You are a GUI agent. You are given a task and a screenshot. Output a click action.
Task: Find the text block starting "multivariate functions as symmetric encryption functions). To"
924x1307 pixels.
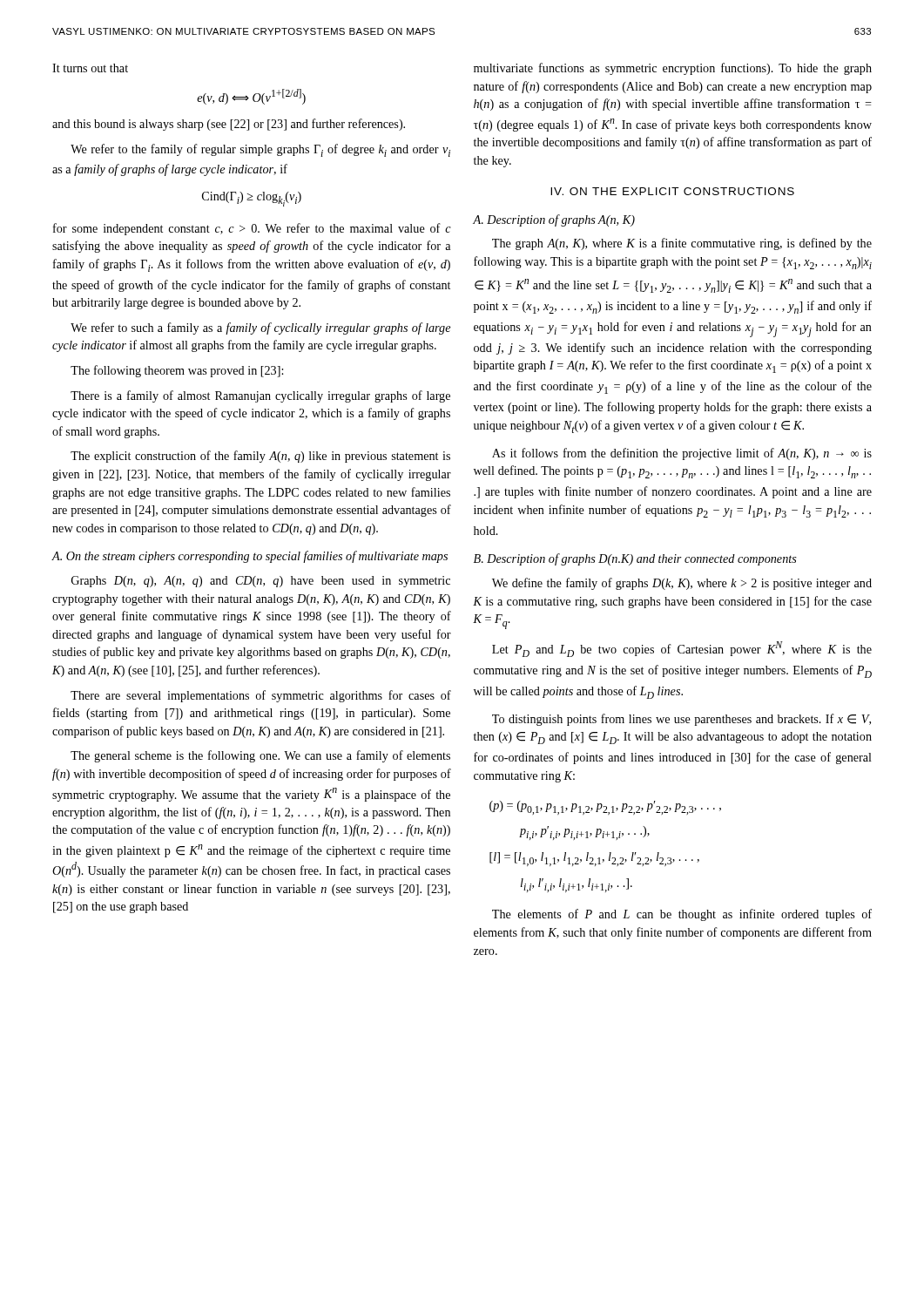tap(673, 114)
